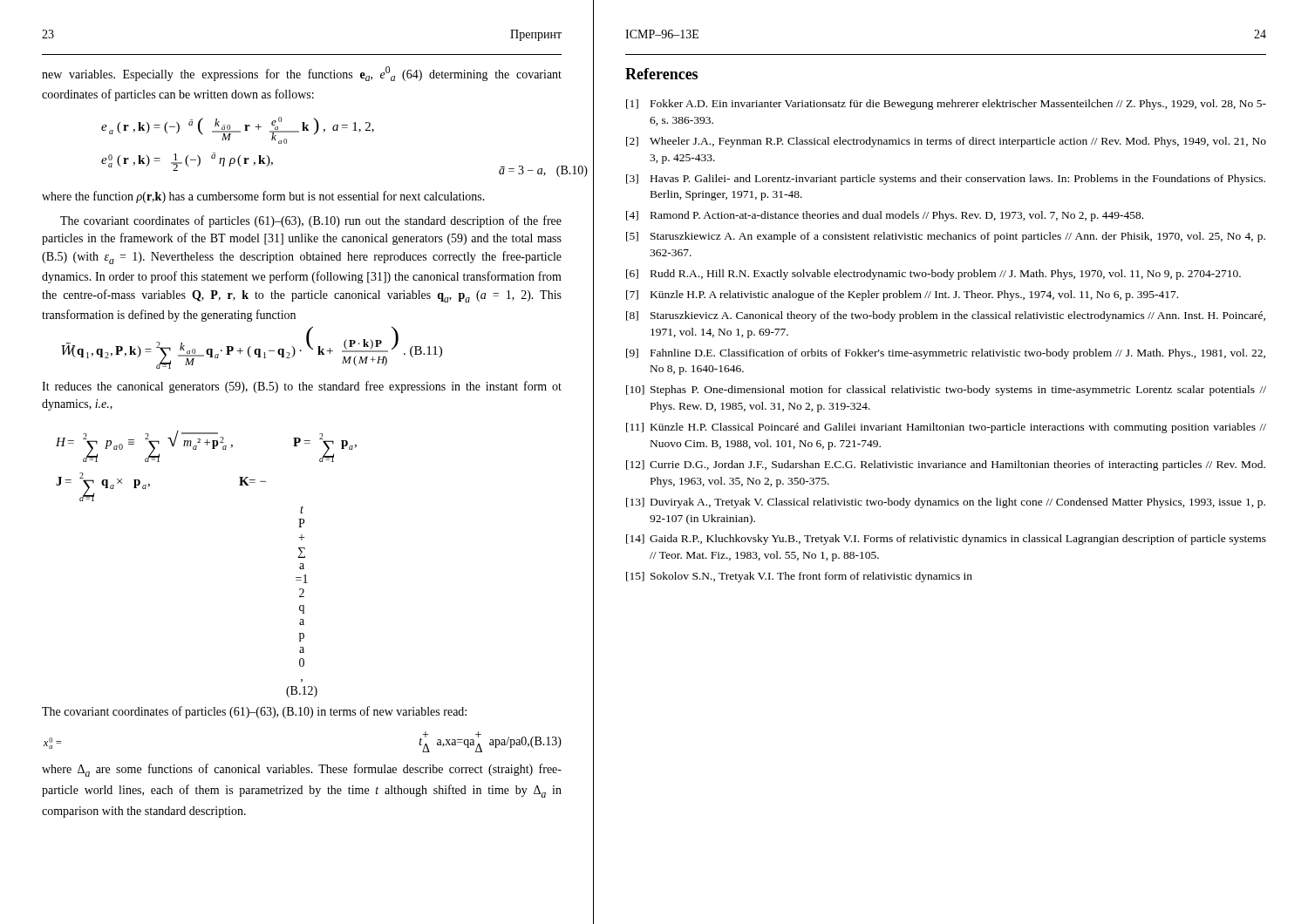The width and height of the screenshot is (1308, 924).
Task: Where is the passage that starts "The covariant coordinates of particles (61)–(63), (B.10) run"?
Action: pyautogui.click(x=302, y=268)
